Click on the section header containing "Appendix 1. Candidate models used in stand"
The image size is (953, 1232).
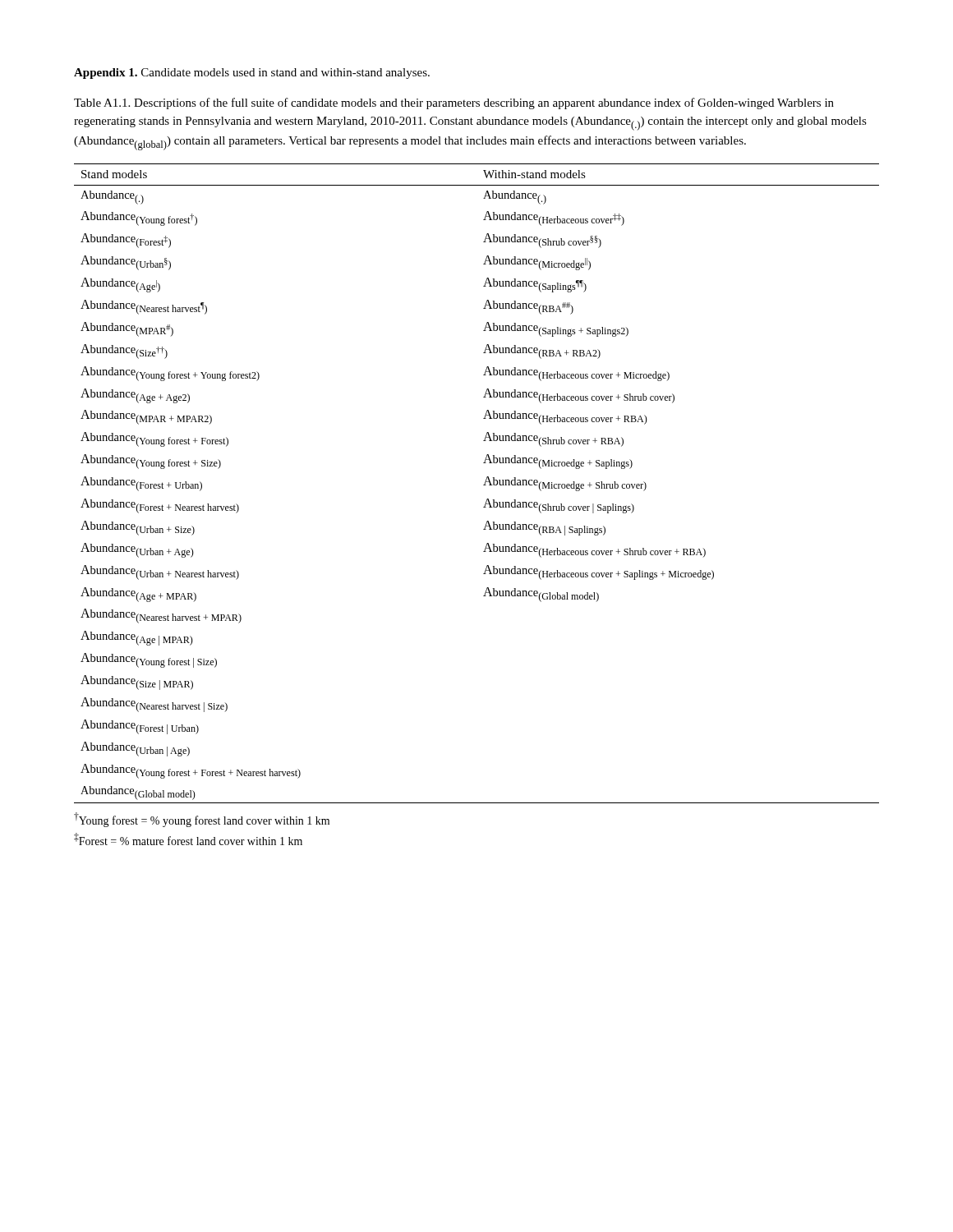252,72
